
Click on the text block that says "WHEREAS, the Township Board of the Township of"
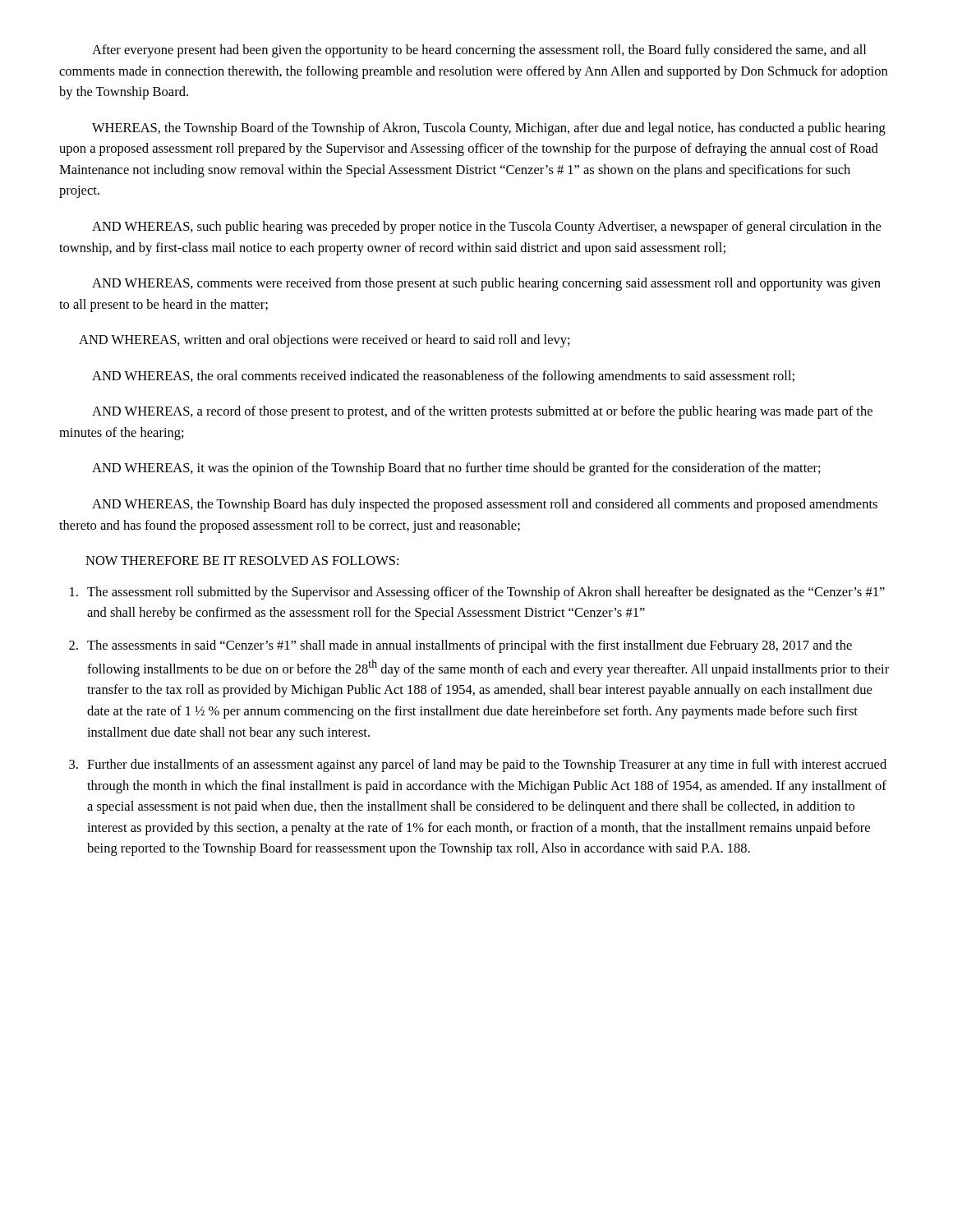point(476,159)
